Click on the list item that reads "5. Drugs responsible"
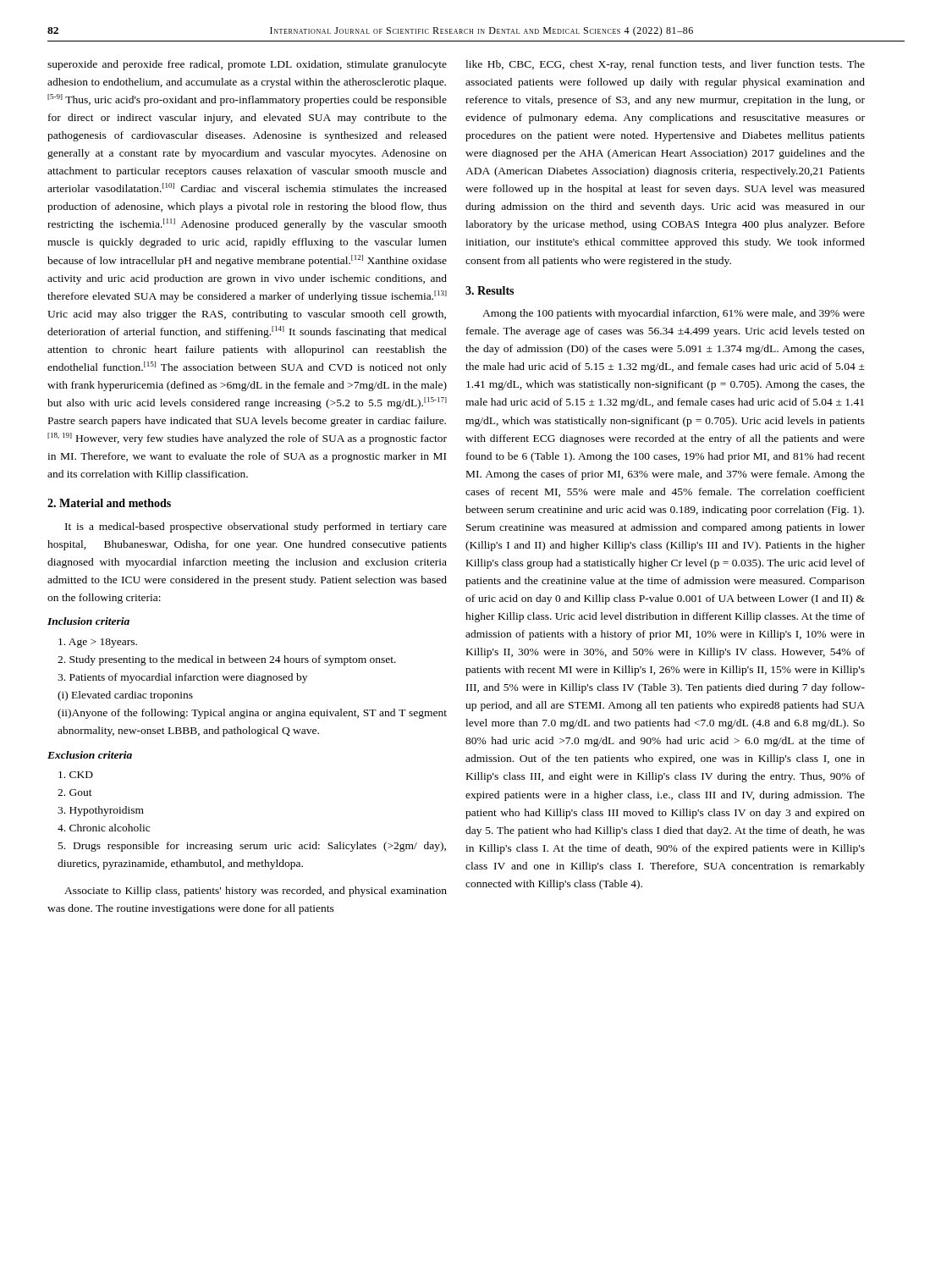Viewport: 952px width, 1270px height. [x=252, y=854]
